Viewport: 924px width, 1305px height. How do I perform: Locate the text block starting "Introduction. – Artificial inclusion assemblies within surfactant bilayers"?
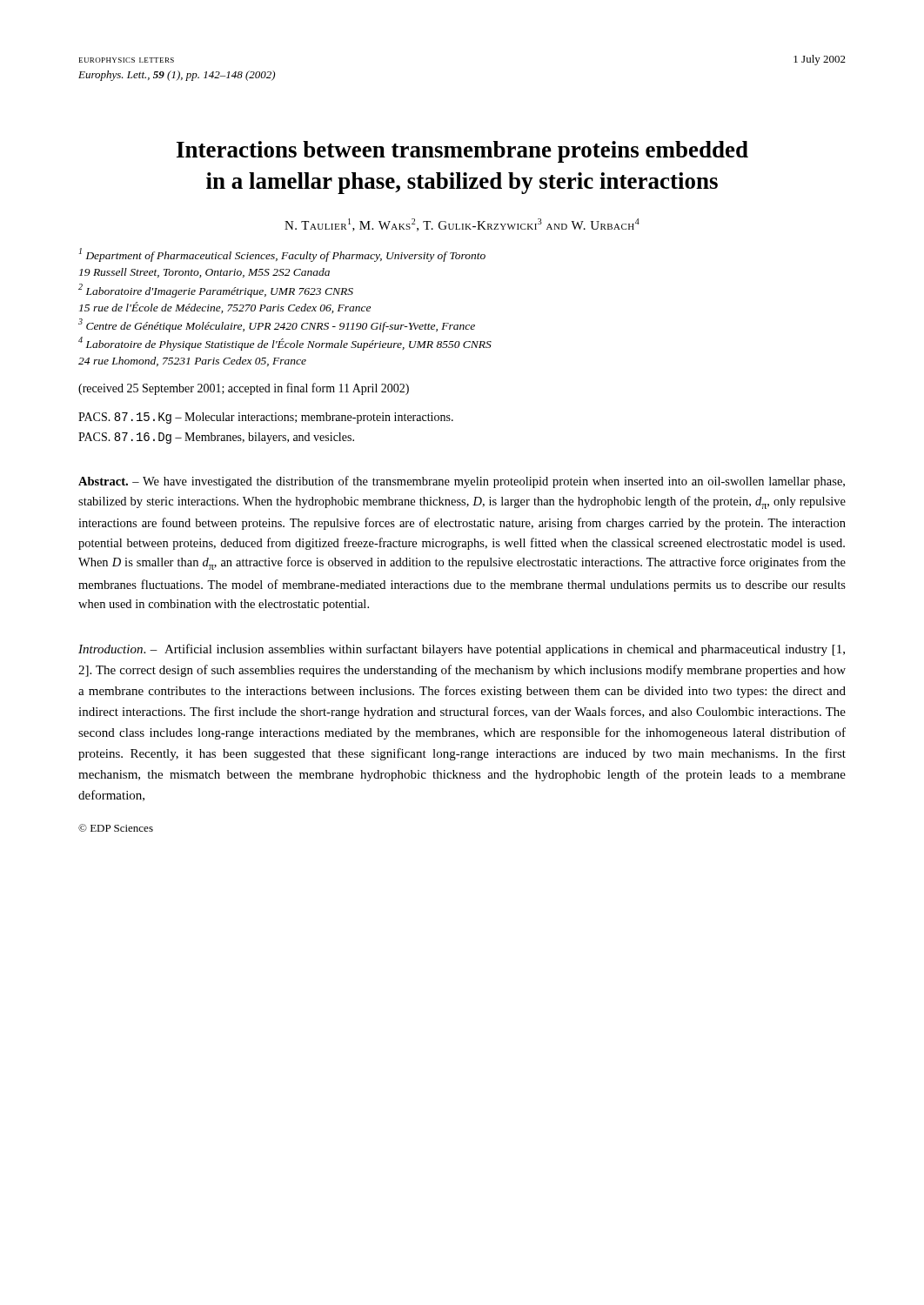(x=462, y=722)
